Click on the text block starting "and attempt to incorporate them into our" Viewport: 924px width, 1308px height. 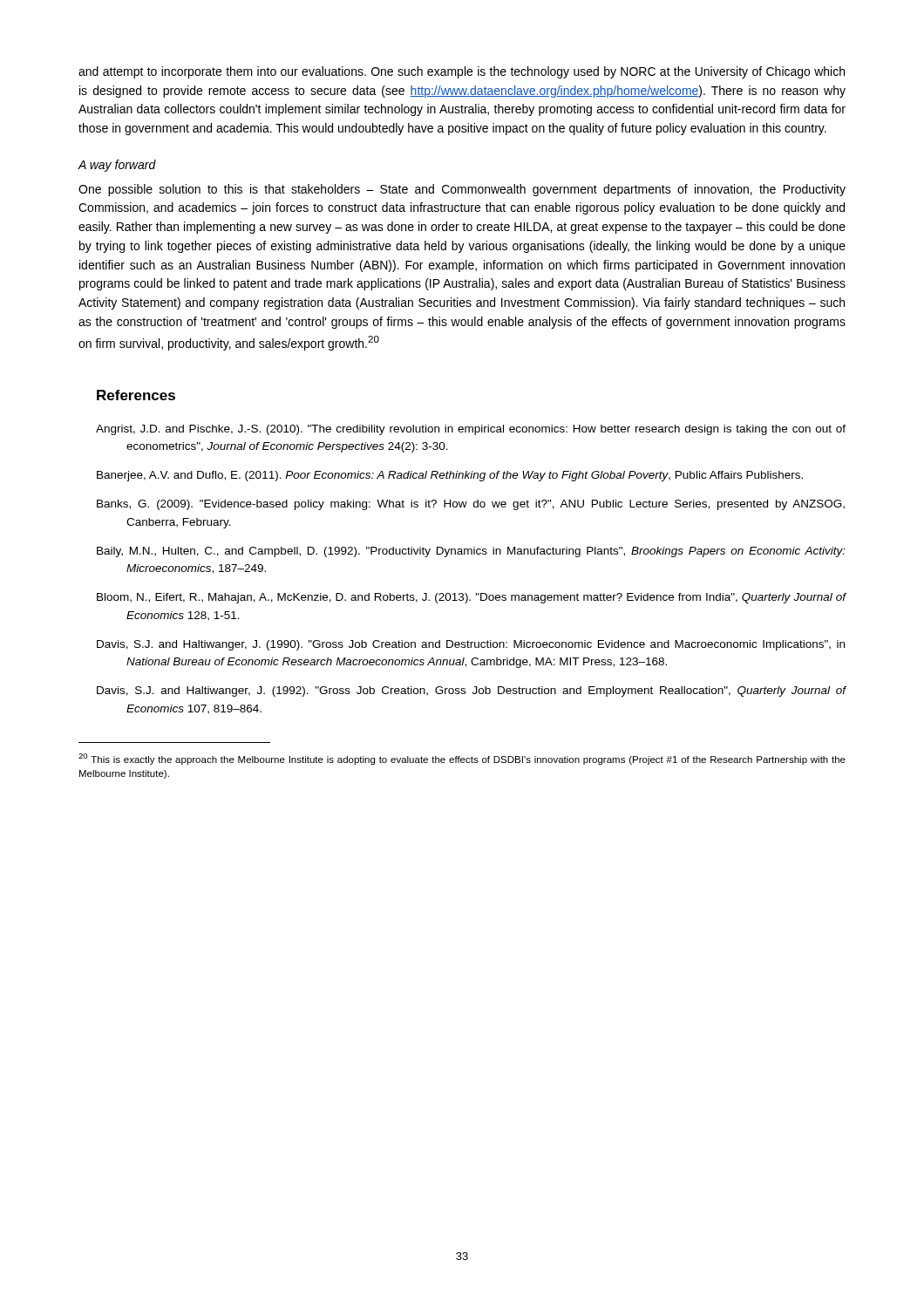click(x=462, y=100)
